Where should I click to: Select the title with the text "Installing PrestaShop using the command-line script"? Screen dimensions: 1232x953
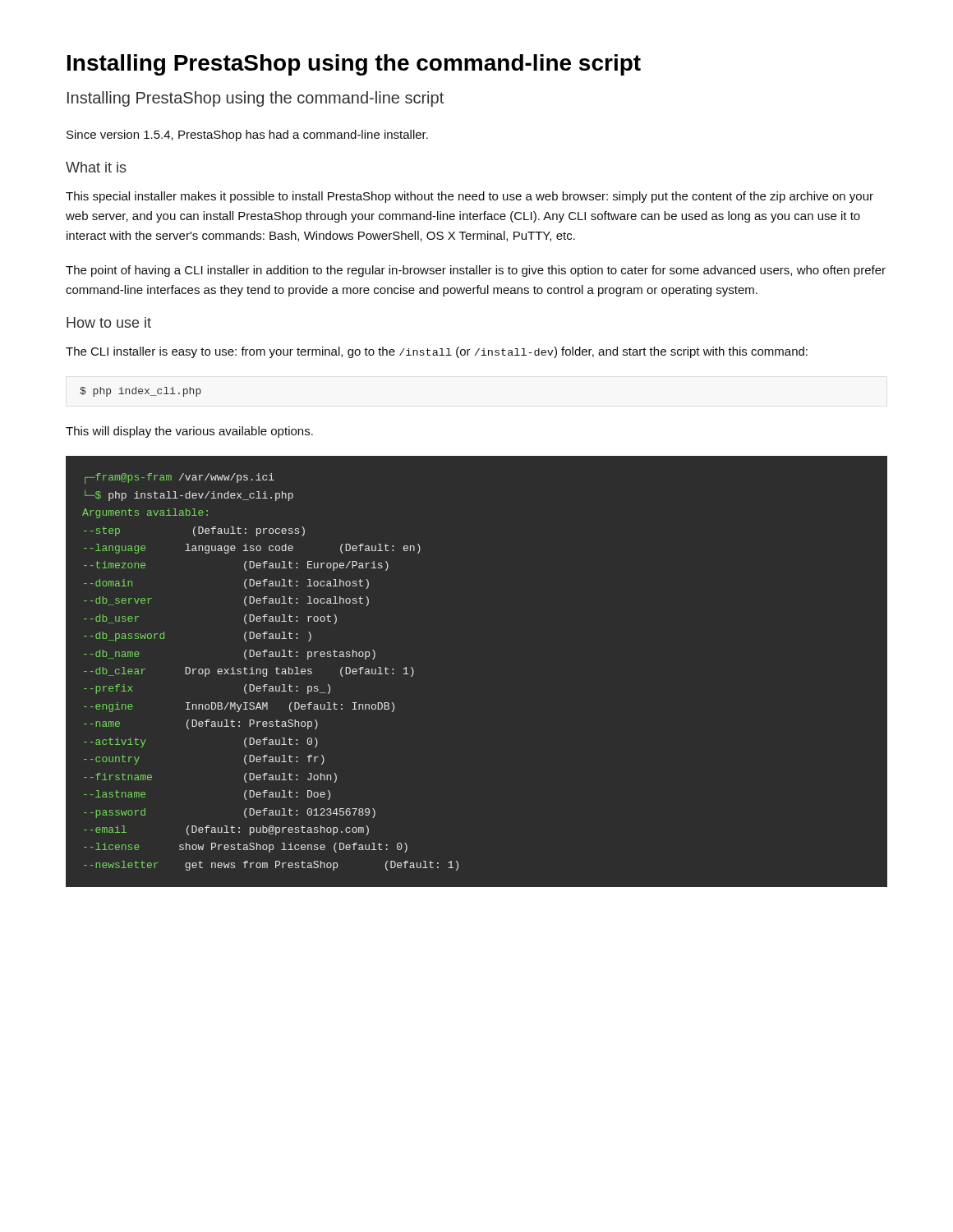pos(353,63)
